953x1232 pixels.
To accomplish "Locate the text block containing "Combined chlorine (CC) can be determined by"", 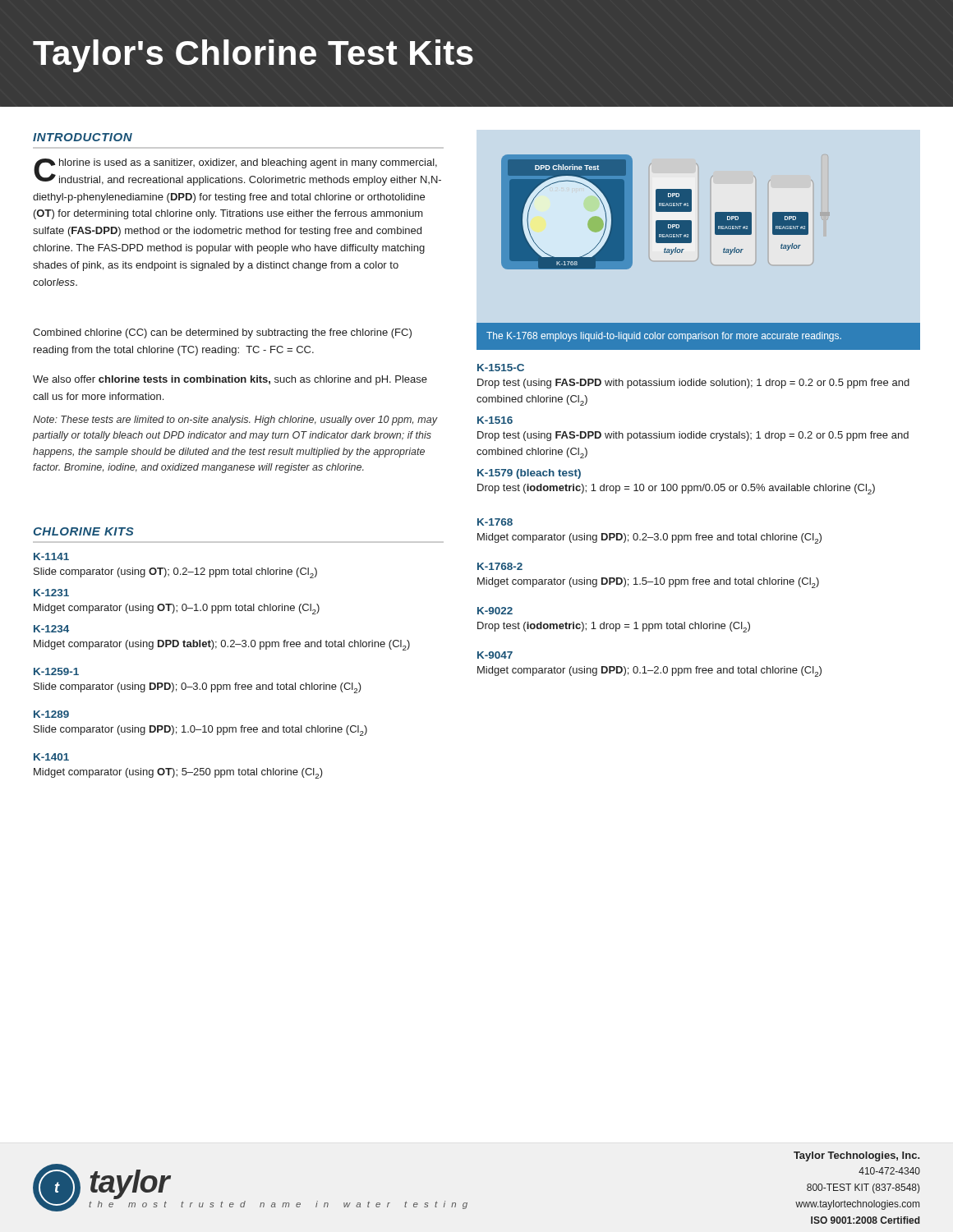I will [223, 341].
